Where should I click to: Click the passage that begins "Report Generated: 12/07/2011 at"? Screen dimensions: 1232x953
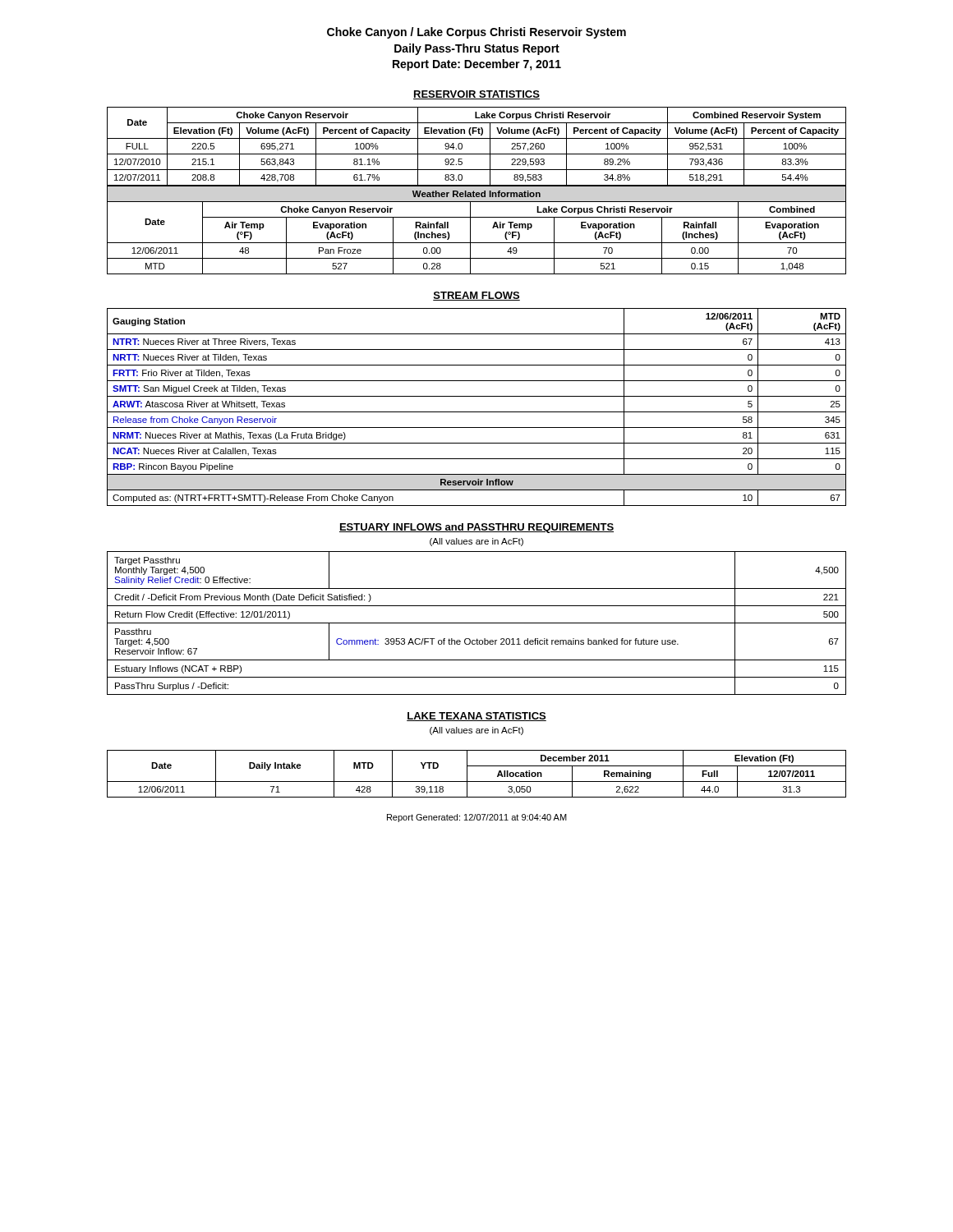(x=476, y=817)
